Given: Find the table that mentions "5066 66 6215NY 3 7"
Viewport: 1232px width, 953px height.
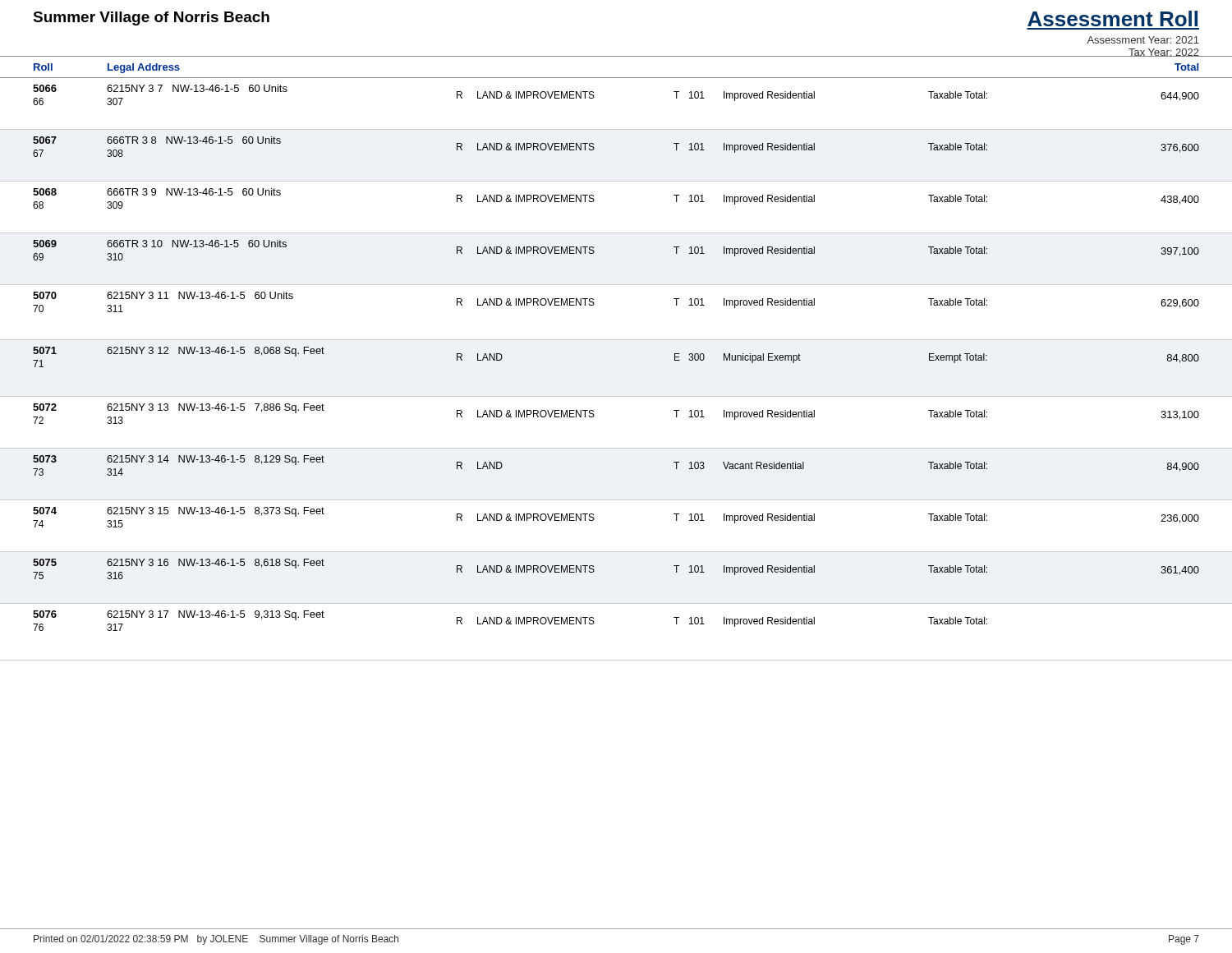Looking at the screenshot, I should [x=616, y=369].
